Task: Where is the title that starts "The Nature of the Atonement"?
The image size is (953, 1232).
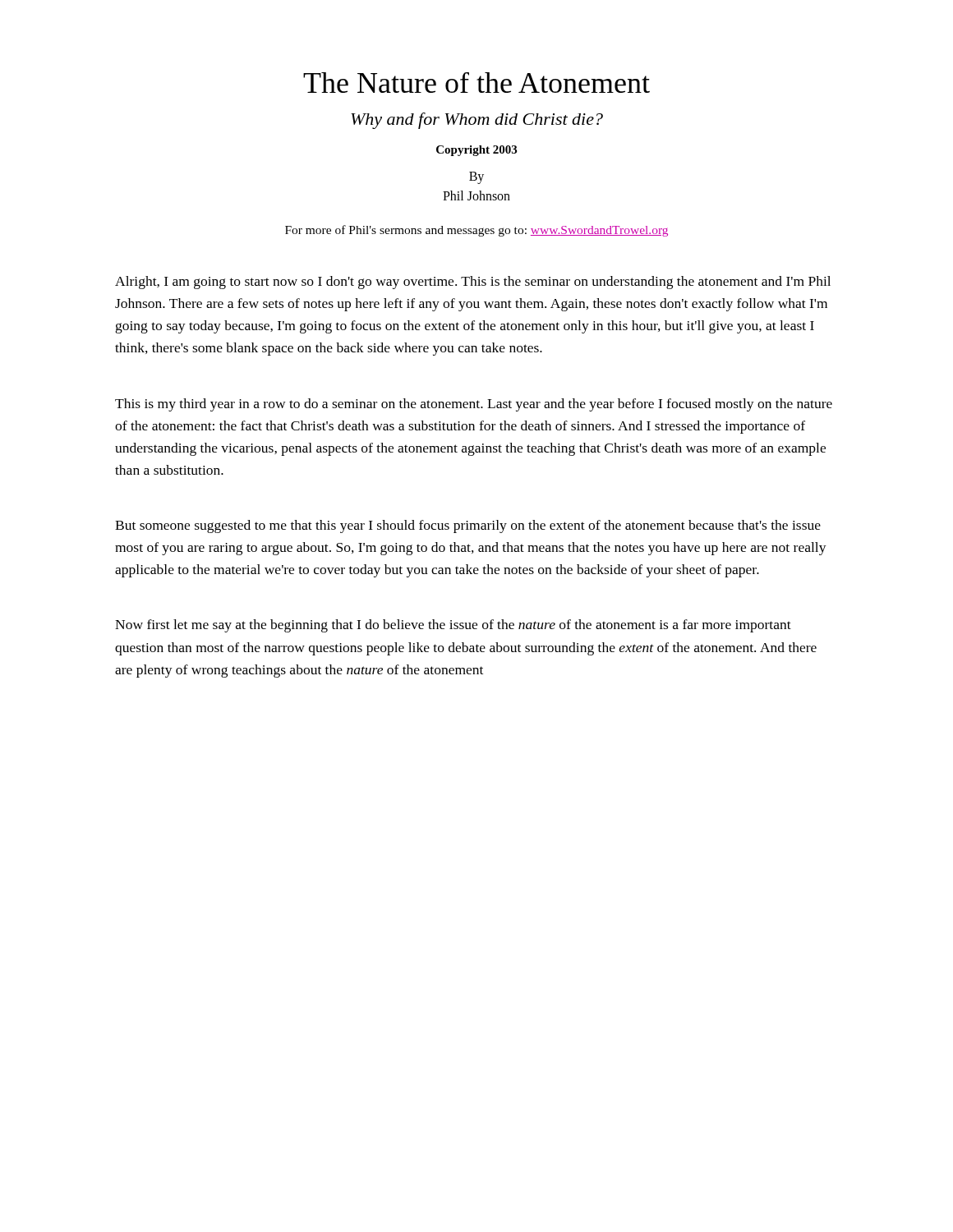Action: pyautogui.click(x=476, y=136)
